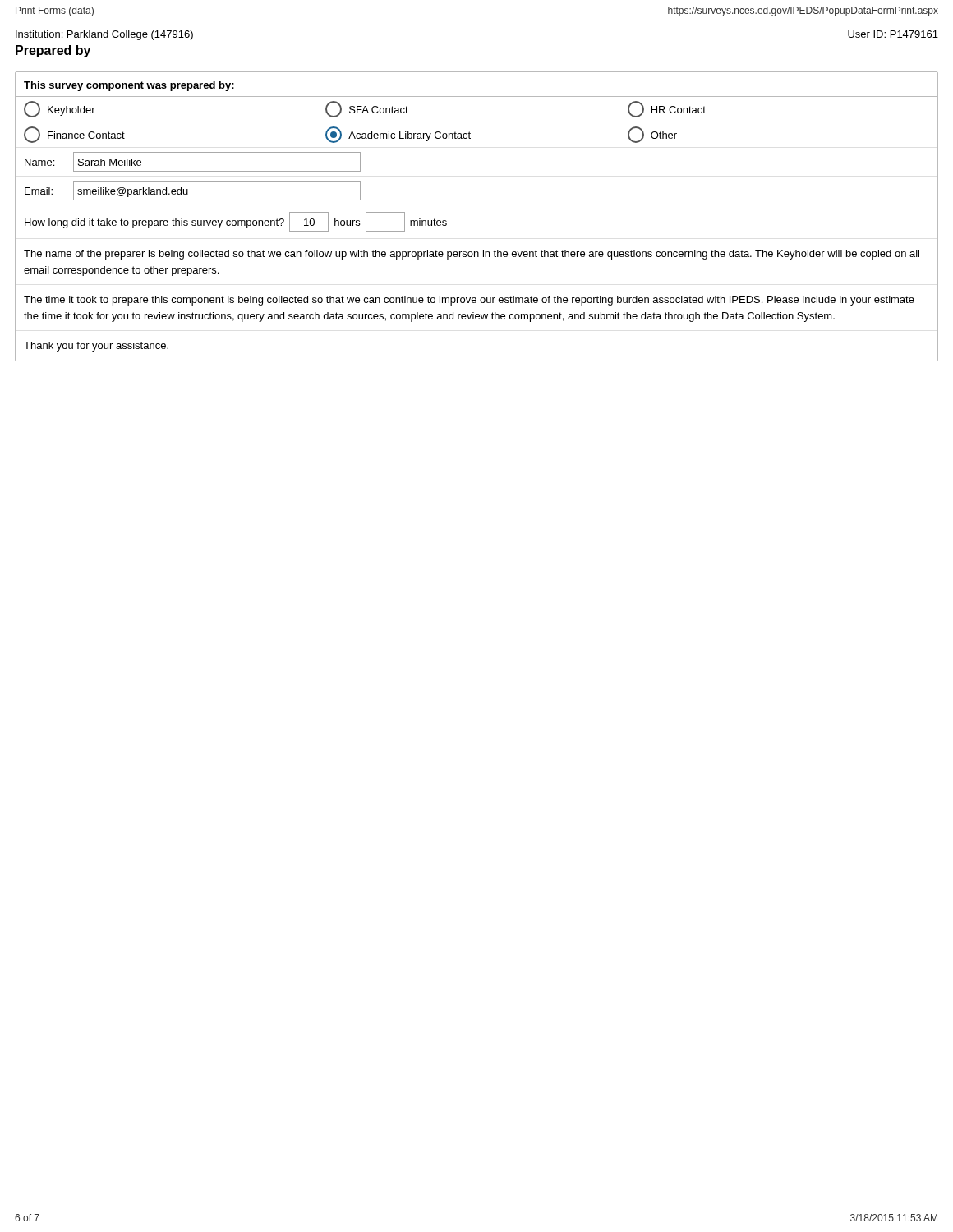Click on the table containing "This survey component was"

point(476,216)
